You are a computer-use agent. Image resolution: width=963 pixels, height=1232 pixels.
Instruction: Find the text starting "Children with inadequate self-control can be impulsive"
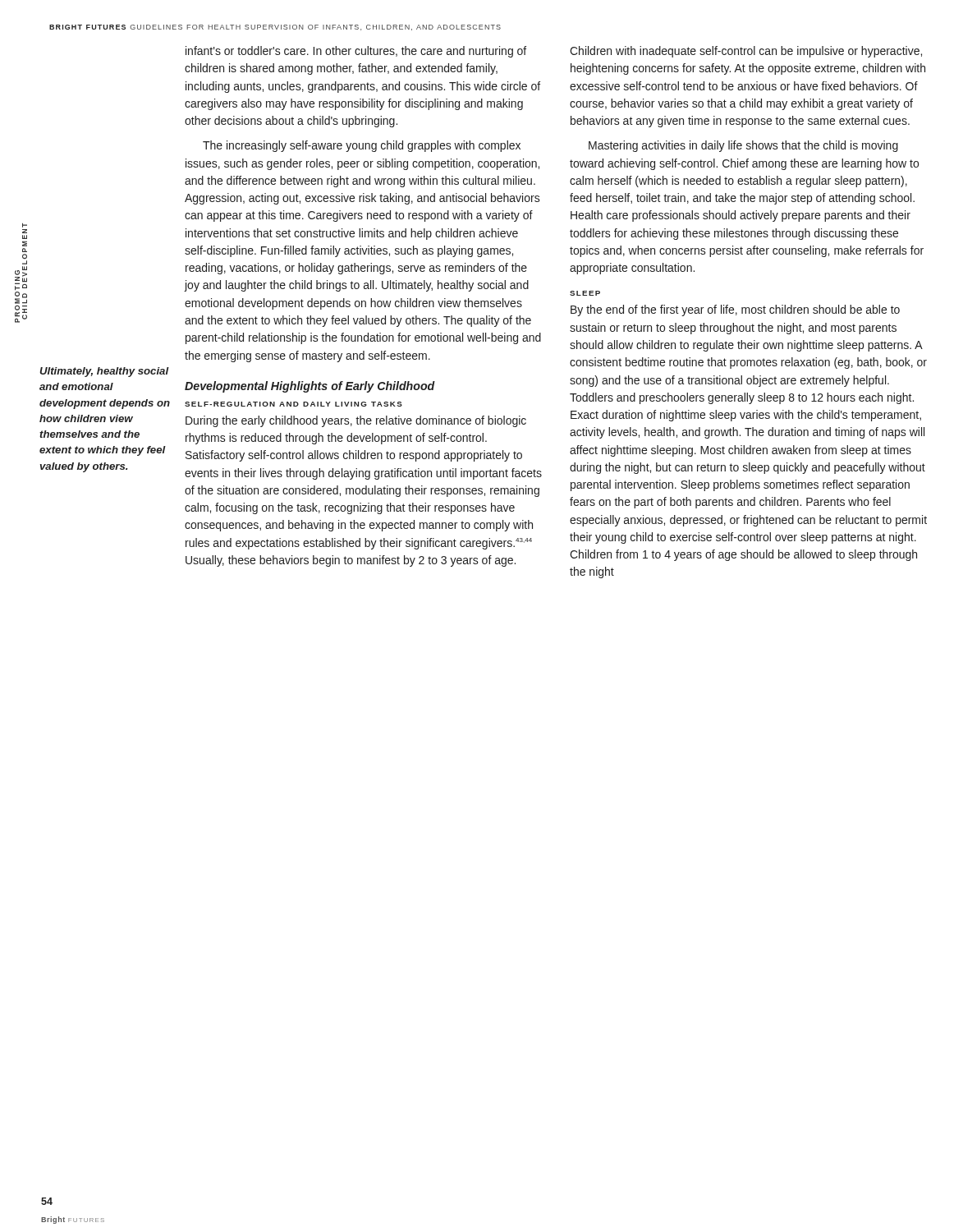point(751,160)
